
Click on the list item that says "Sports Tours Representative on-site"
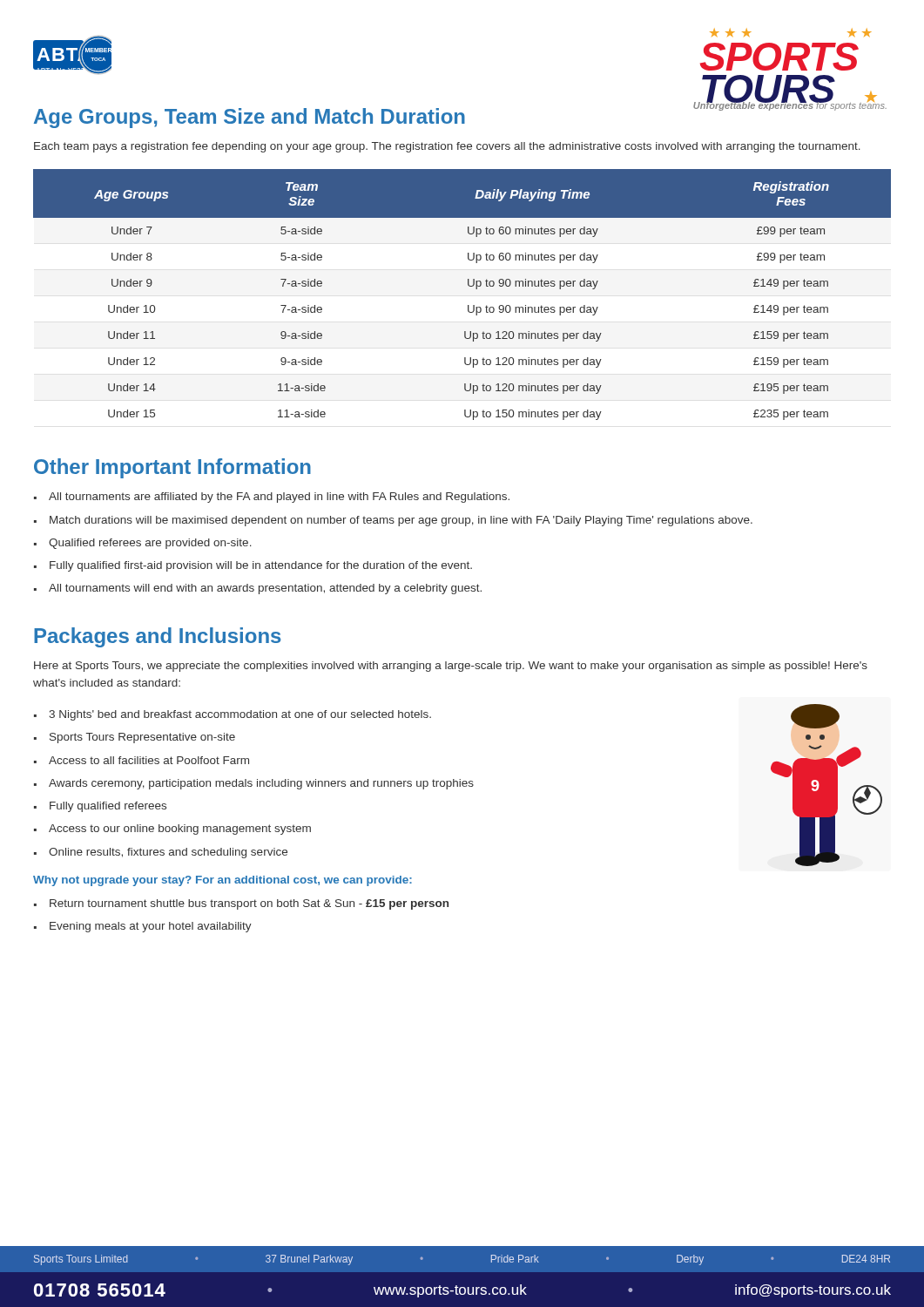point(142,737)
